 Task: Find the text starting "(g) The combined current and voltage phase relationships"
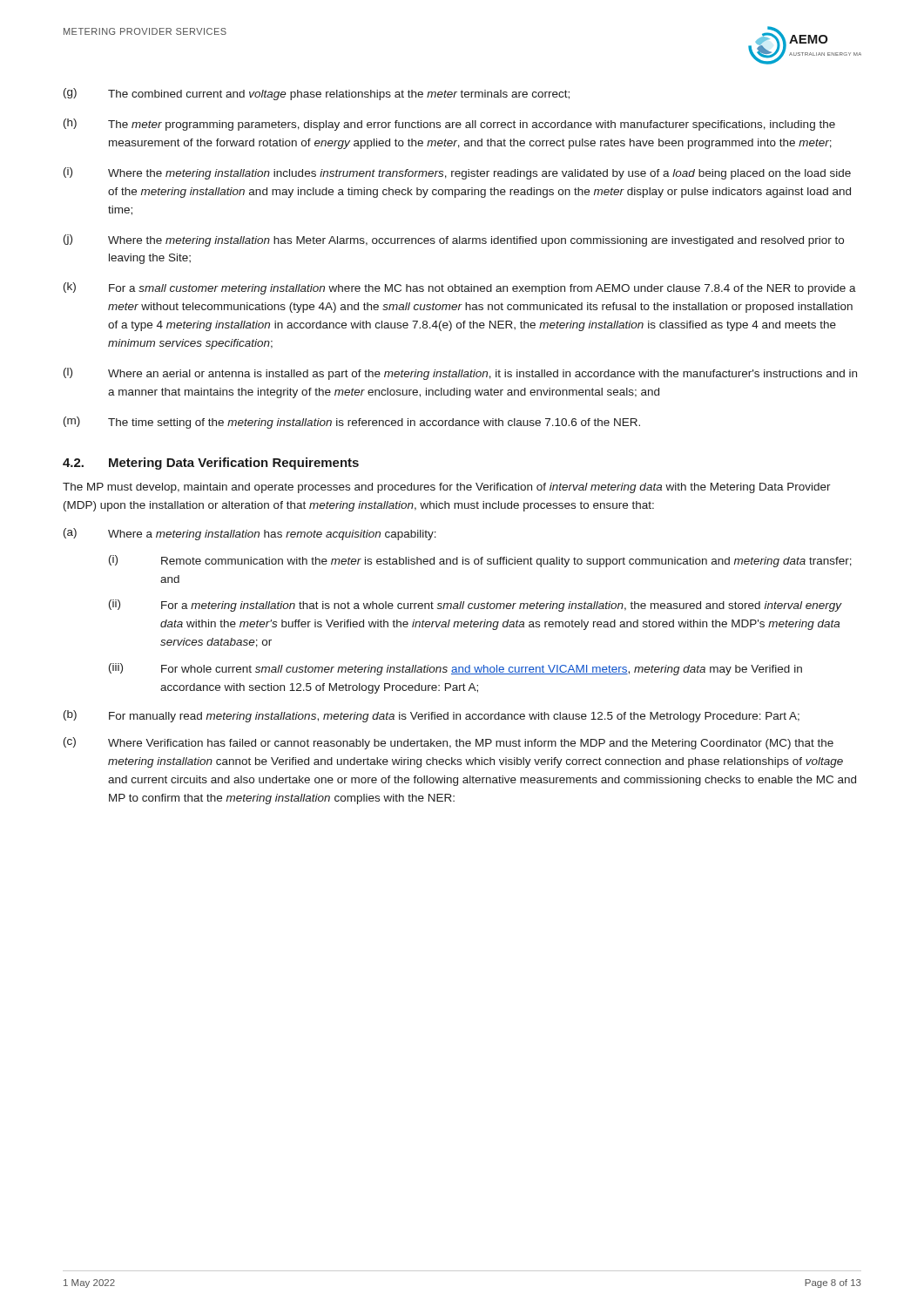point(462,94)
